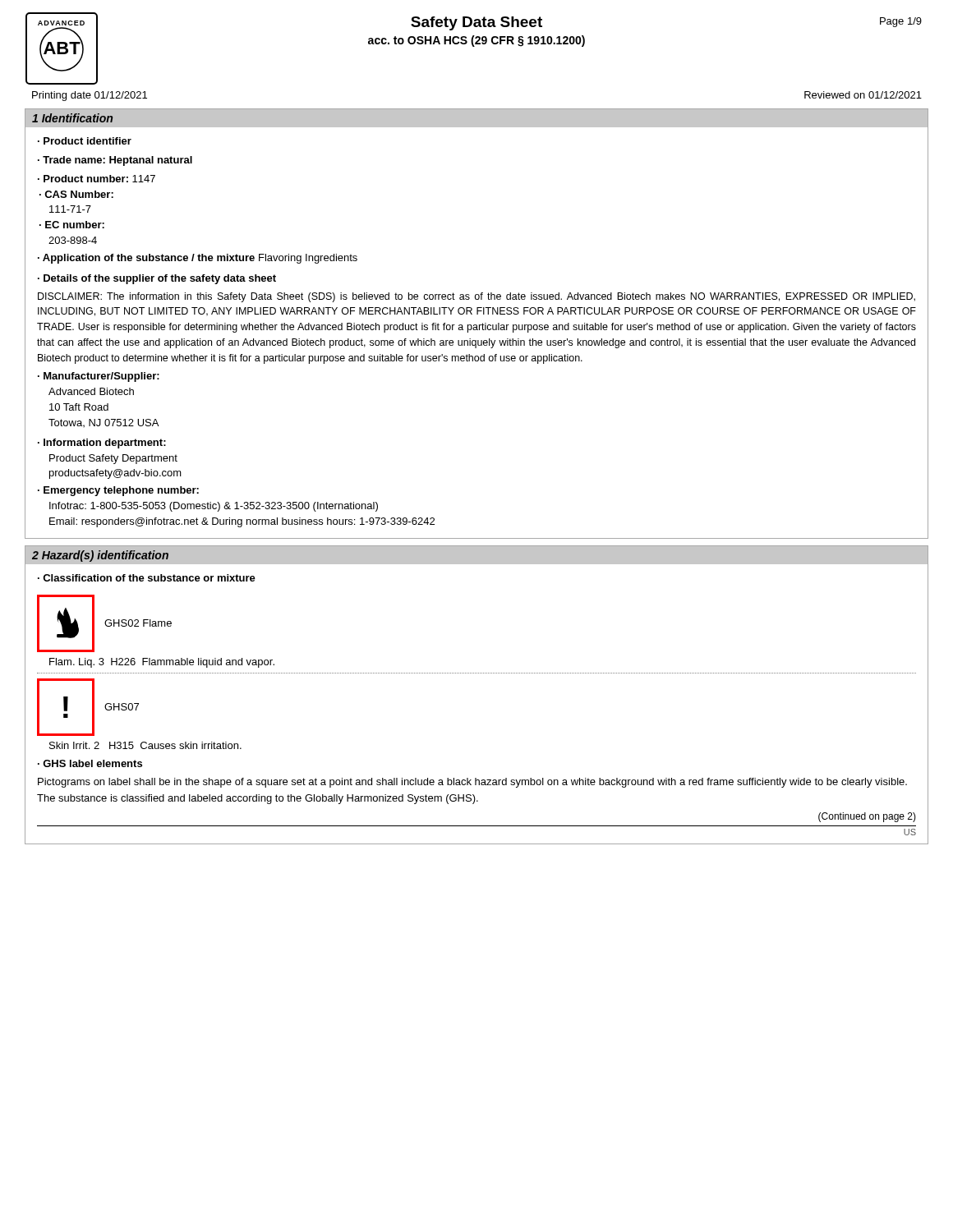Locate the list item with the text "Trade name: Heptanal"
Viewport: 953px width, 1232px height.
tap(115, 160)
